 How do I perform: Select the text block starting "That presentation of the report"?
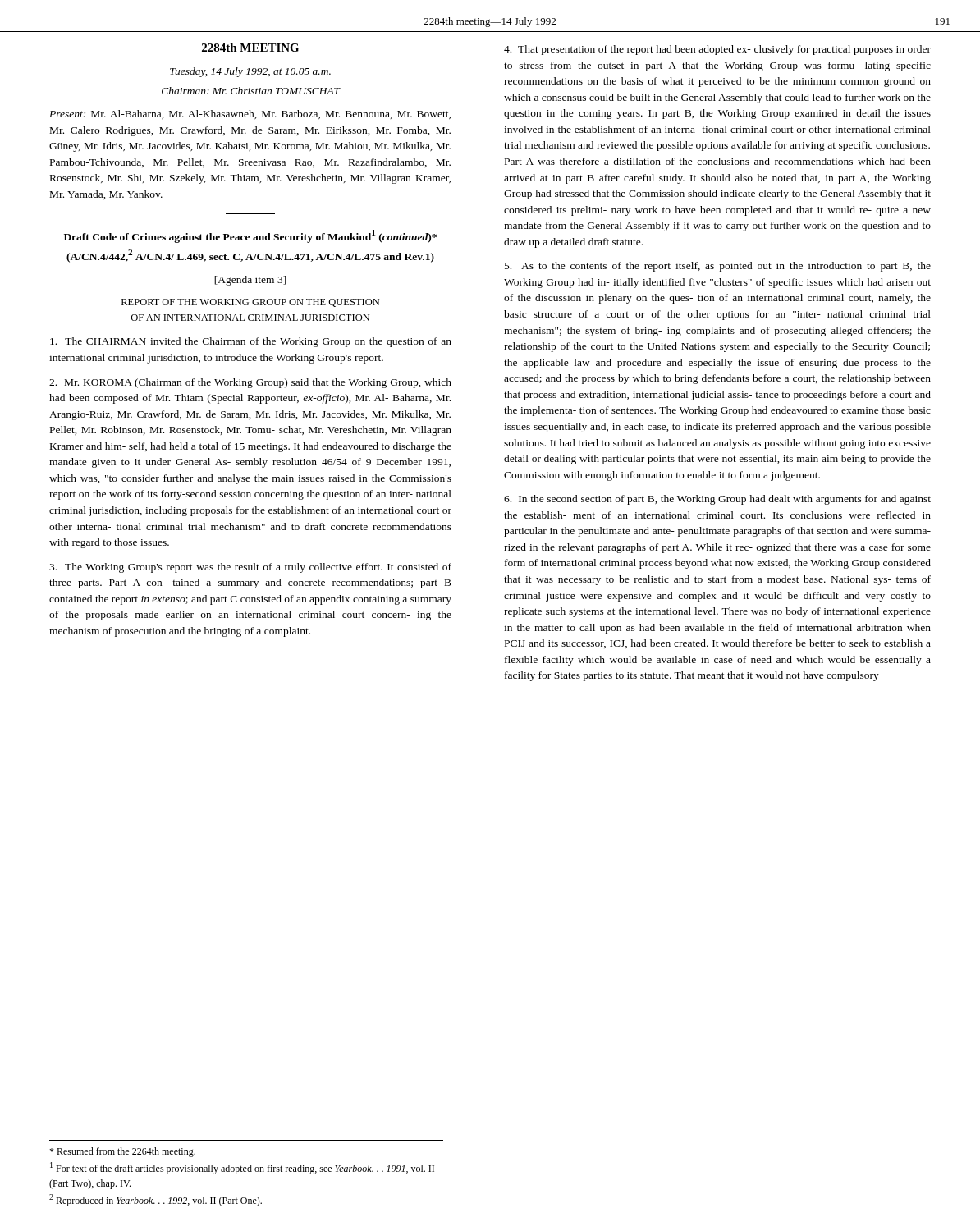pyautogui.click(x=717, y=145)
